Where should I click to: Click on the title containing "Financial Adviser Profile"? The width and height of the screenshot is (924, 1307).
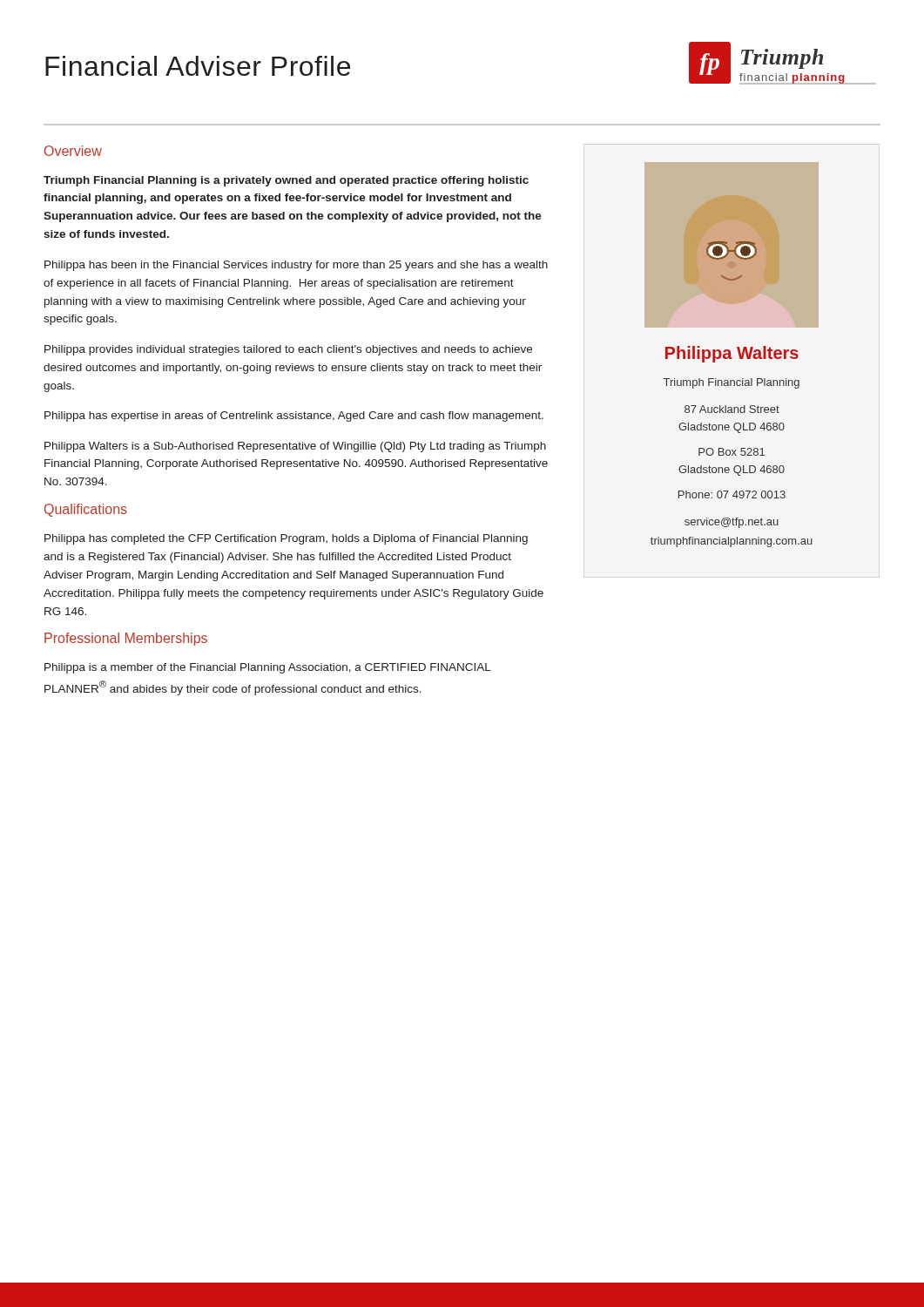click(x=198, y=66)
